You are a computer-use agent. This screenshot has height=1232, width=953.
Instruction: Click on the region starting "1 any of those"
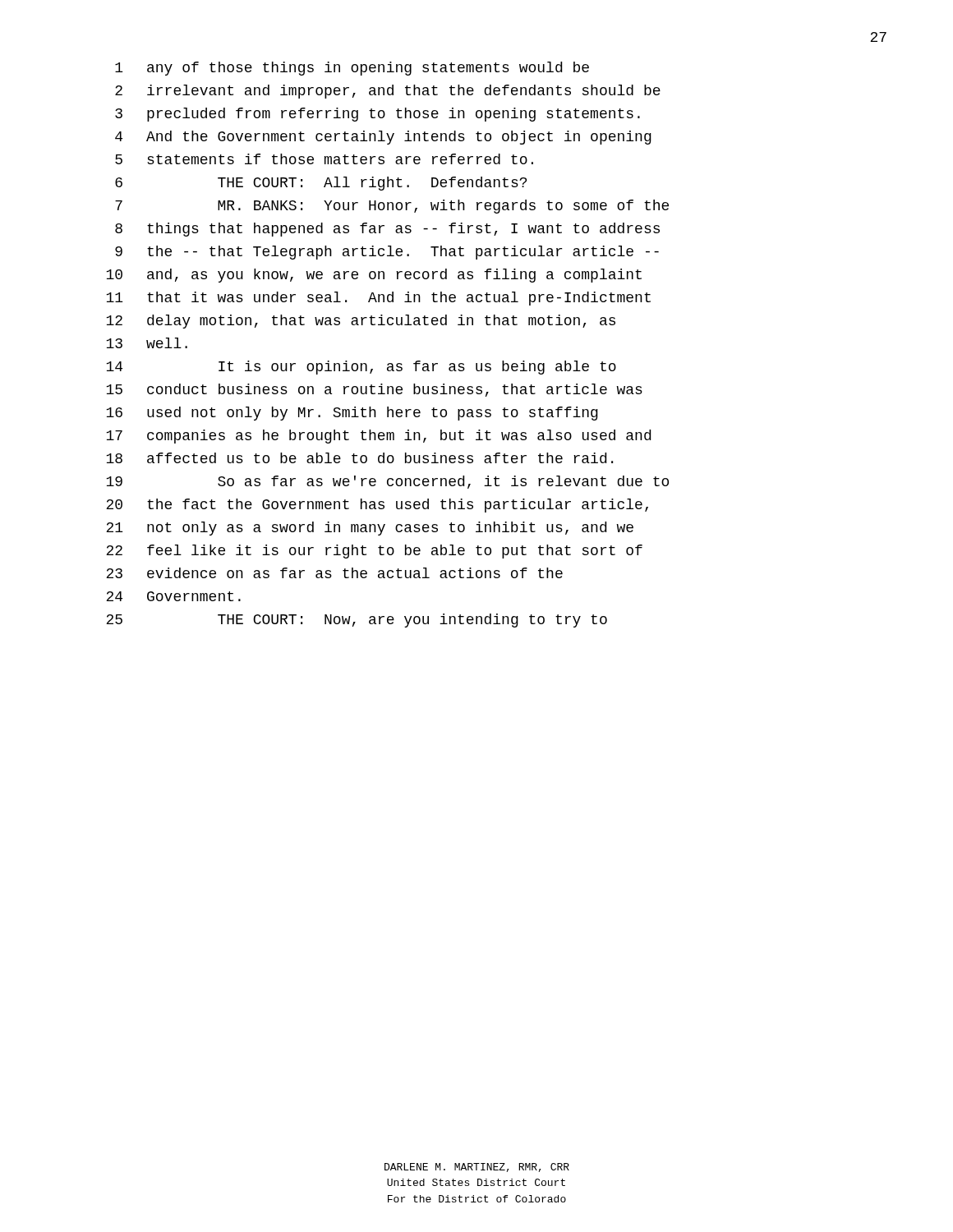click(352, 69)
